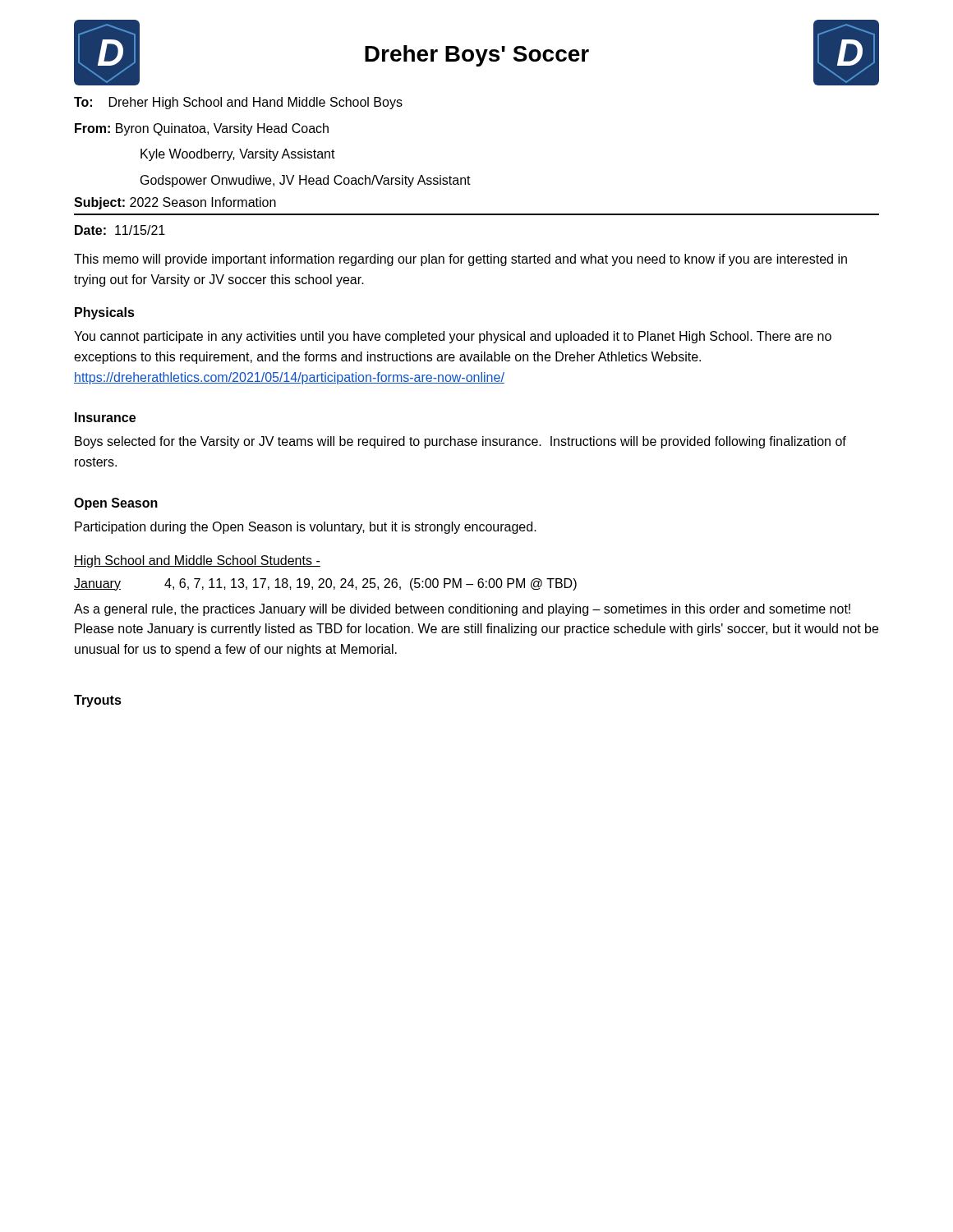Viewport: 953px width, 1232px height.
Task: Point to the text block starting "Subject: 2022 Season Information"
Action: click(175, 203)
